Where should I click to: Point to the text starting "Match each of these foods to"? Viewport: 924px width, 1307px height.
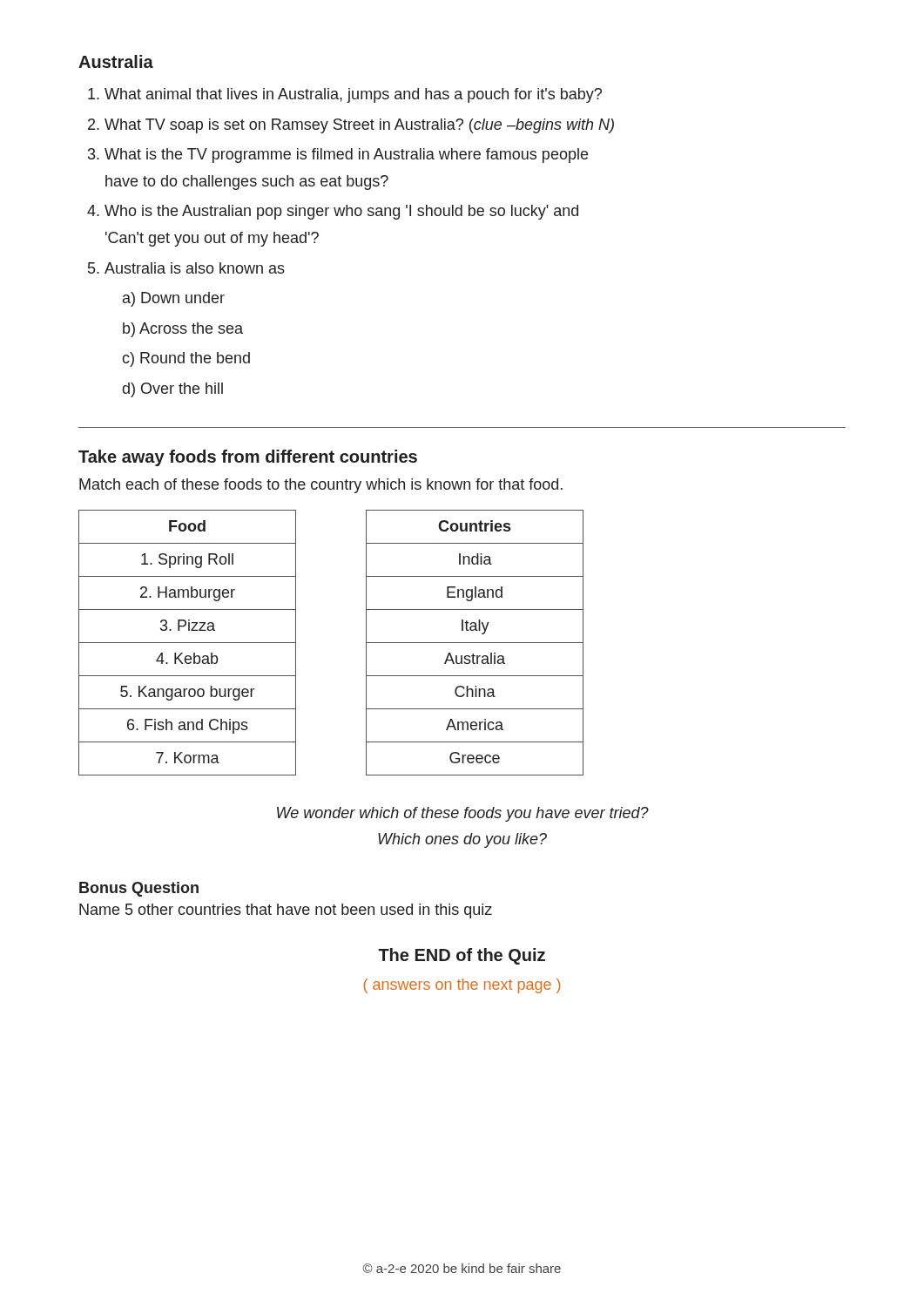pos(321,484)
